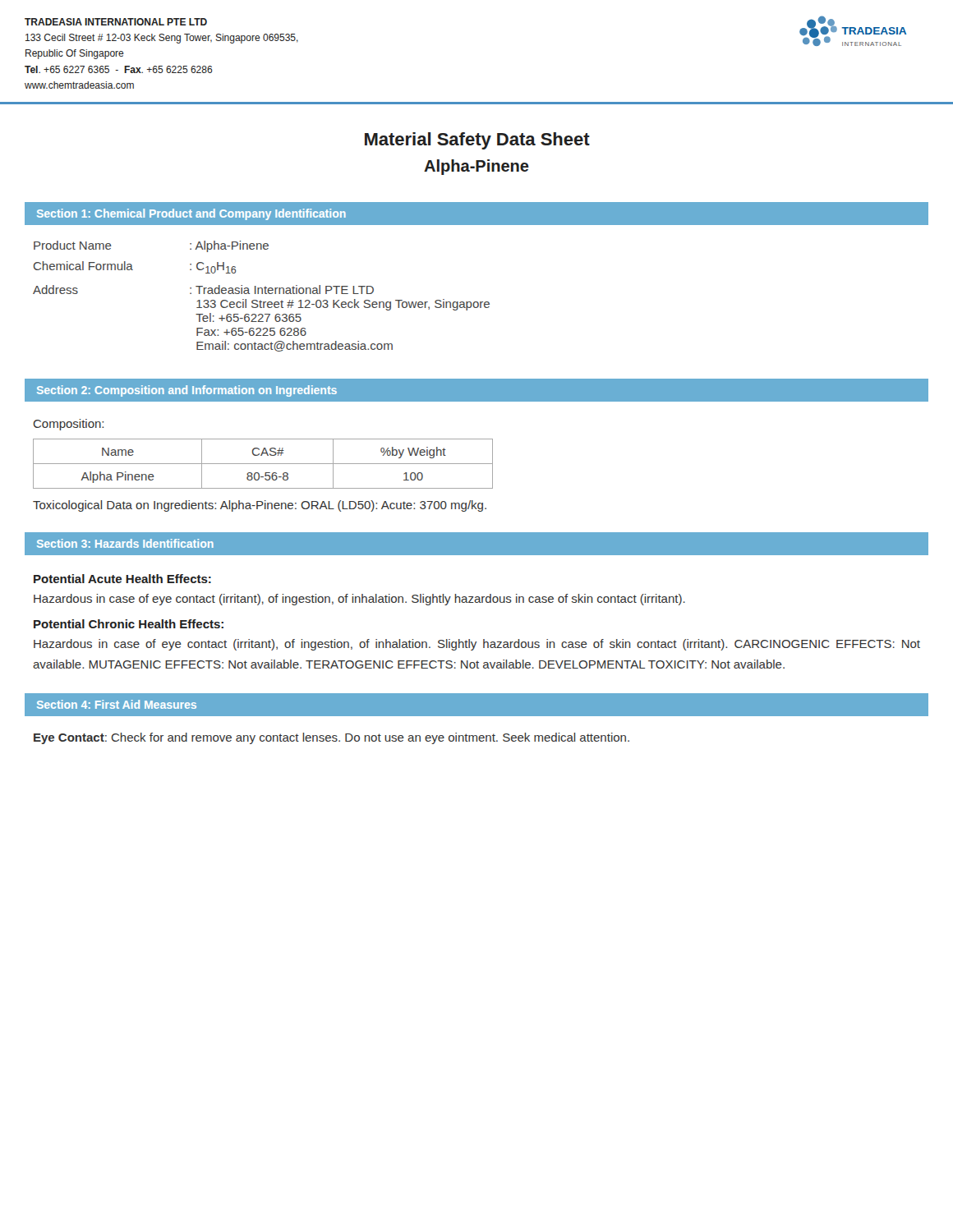
Task: Select the element starting "Potential Chronic Health Effects:"
Action: point(129,624)
